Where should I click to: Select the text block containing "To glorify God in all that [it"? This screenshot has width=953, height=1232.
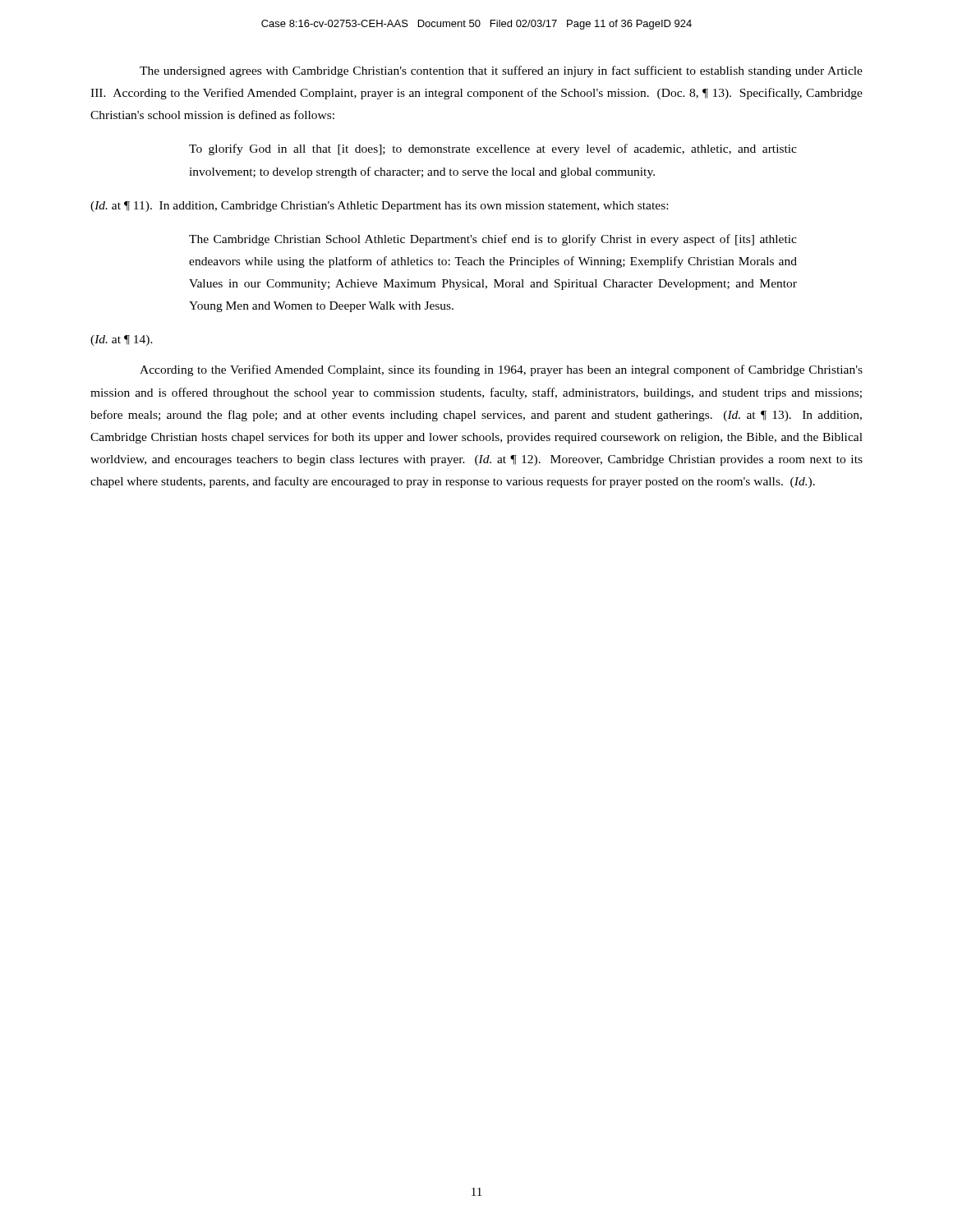tap(493, 160)
